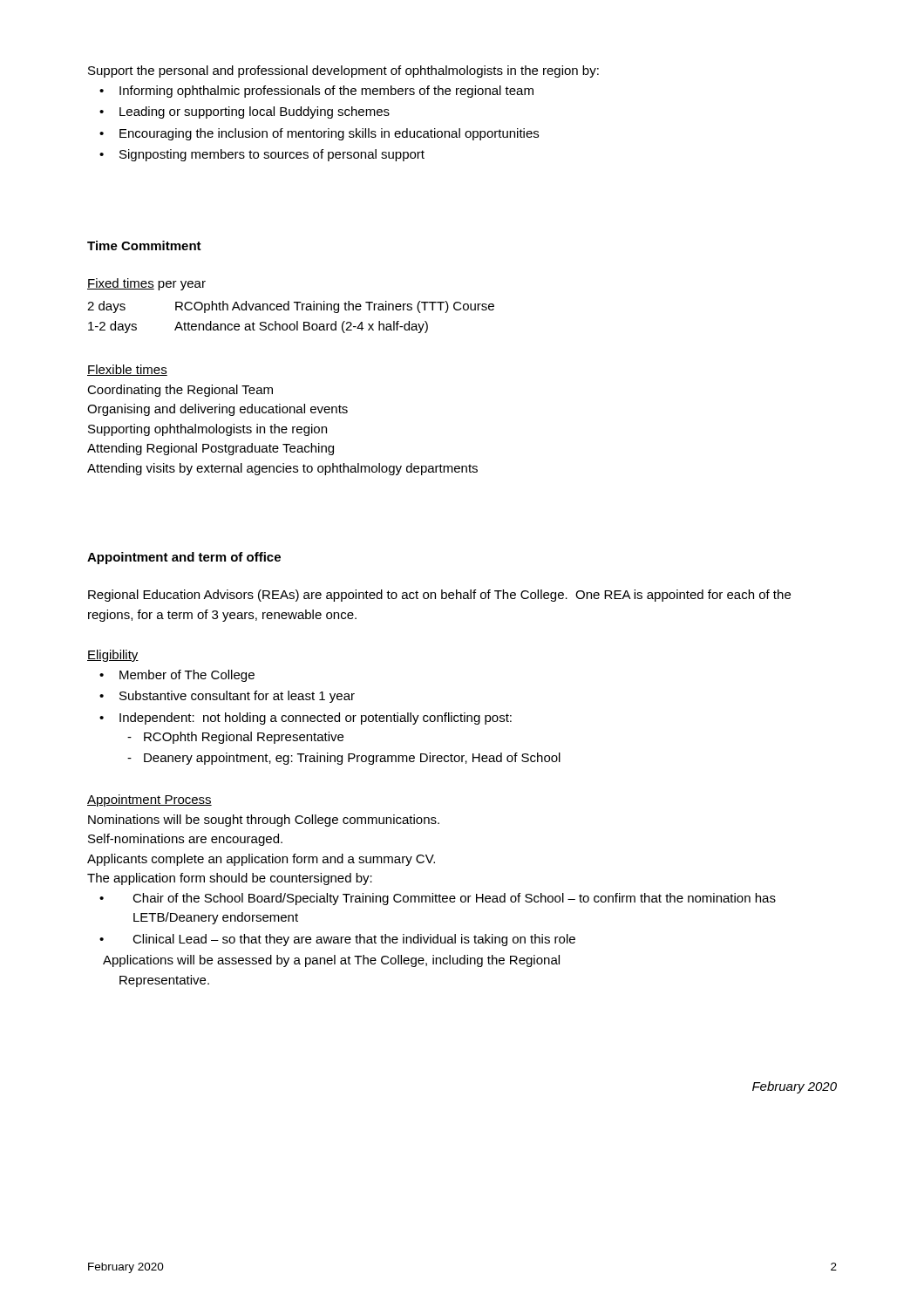This screenshot has height=1308, width=924.
Task: Find the block starting "Regional Education Advisors (REAs) are appointed to"
Action: click(439, 604)
